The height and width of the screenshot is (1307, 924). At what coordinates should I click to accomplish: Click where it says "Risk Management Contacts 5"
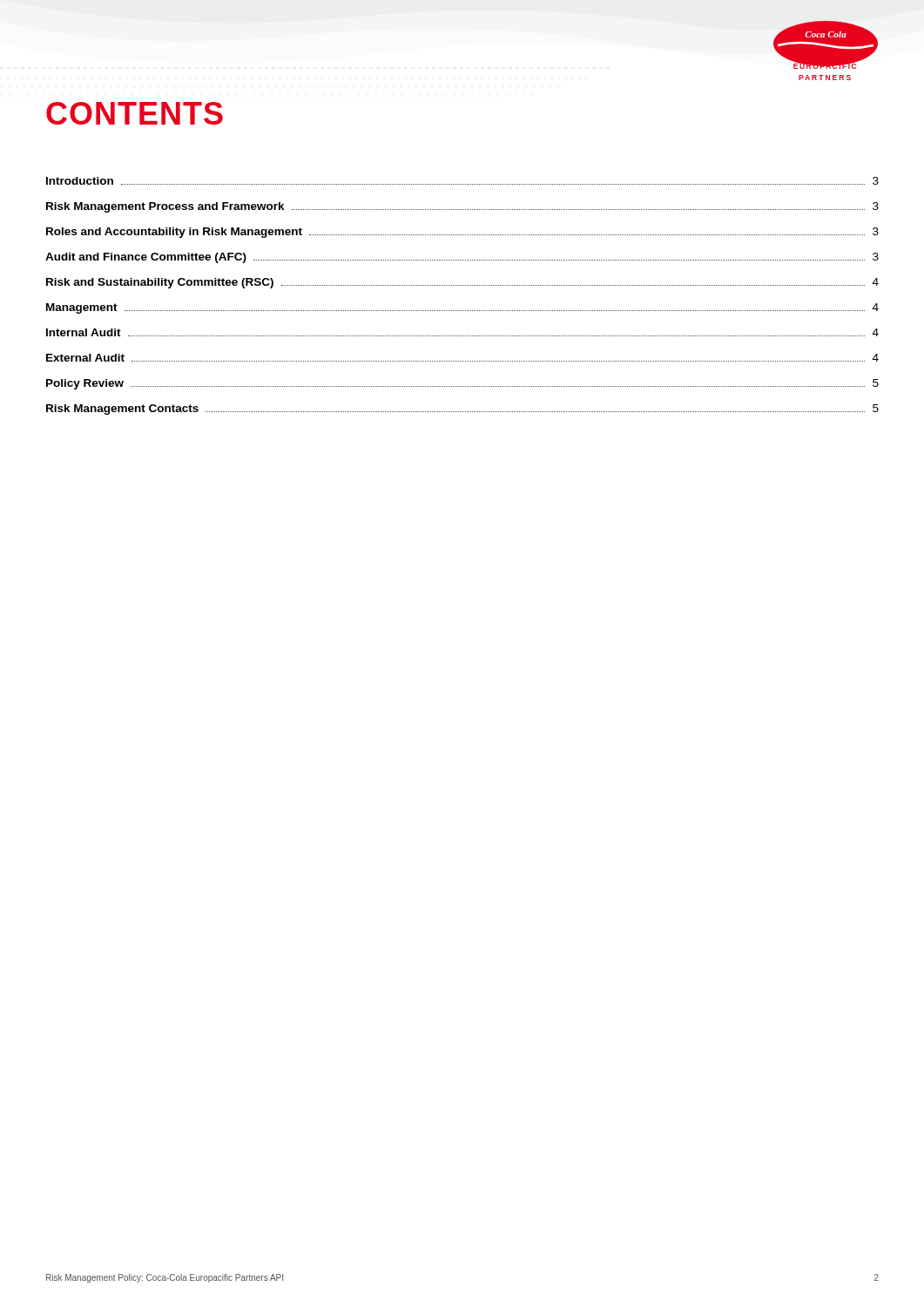coord(462,408)
